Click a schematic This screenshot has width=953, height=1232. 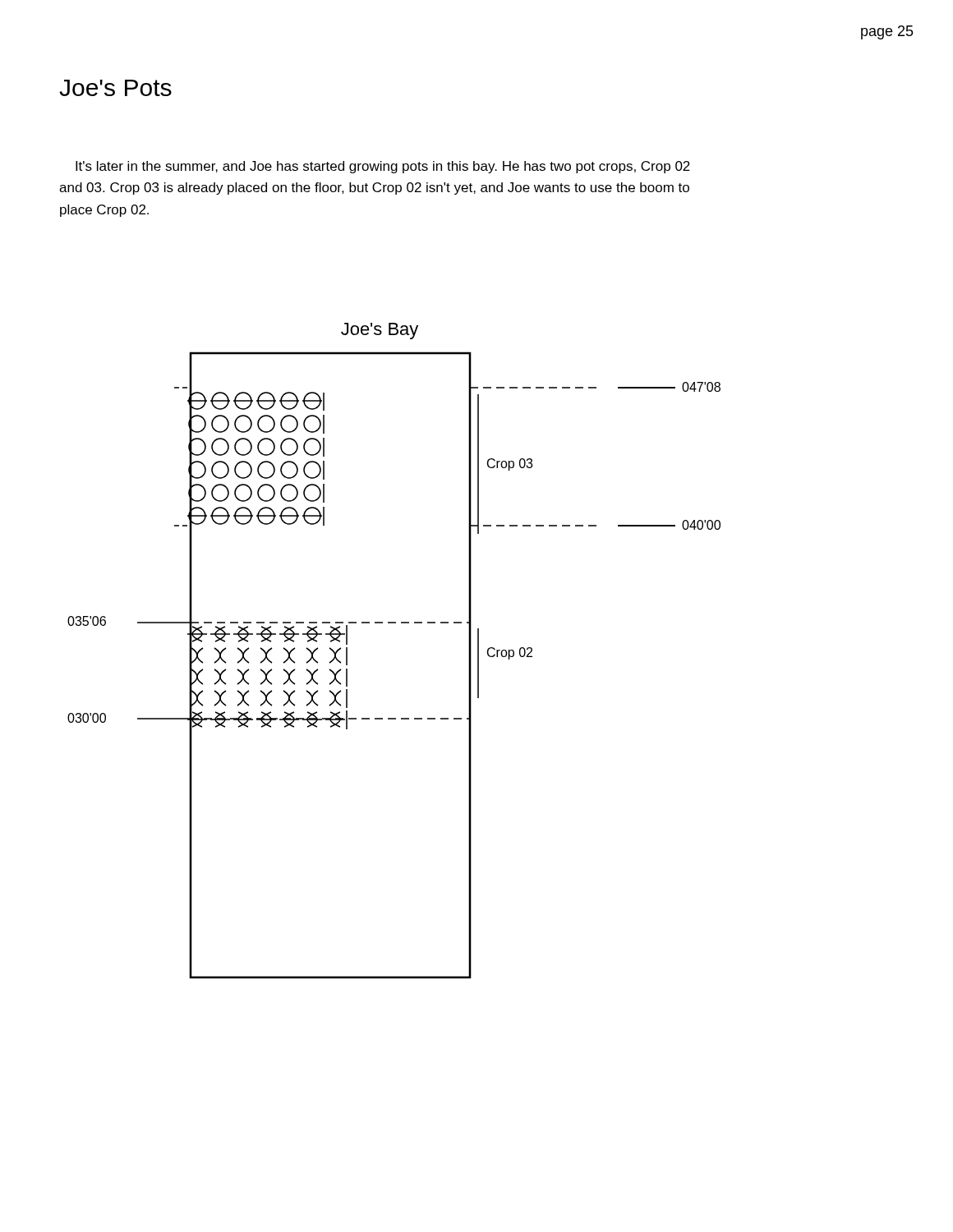click(470, 757)
